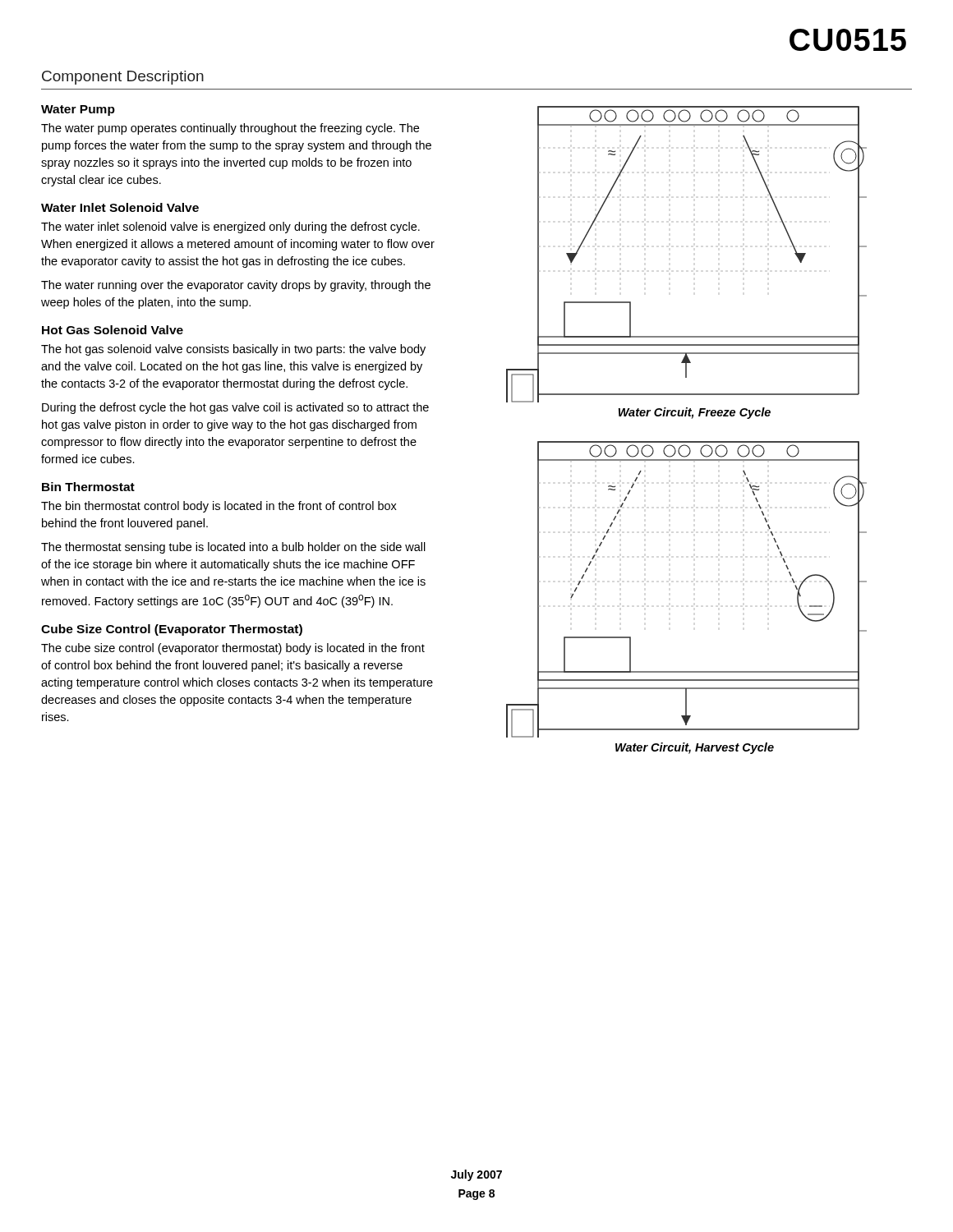Point to "Hot Gas Solenoid Valve"
This screenshot has width=953, height=1232.
(x=112, y=330)
